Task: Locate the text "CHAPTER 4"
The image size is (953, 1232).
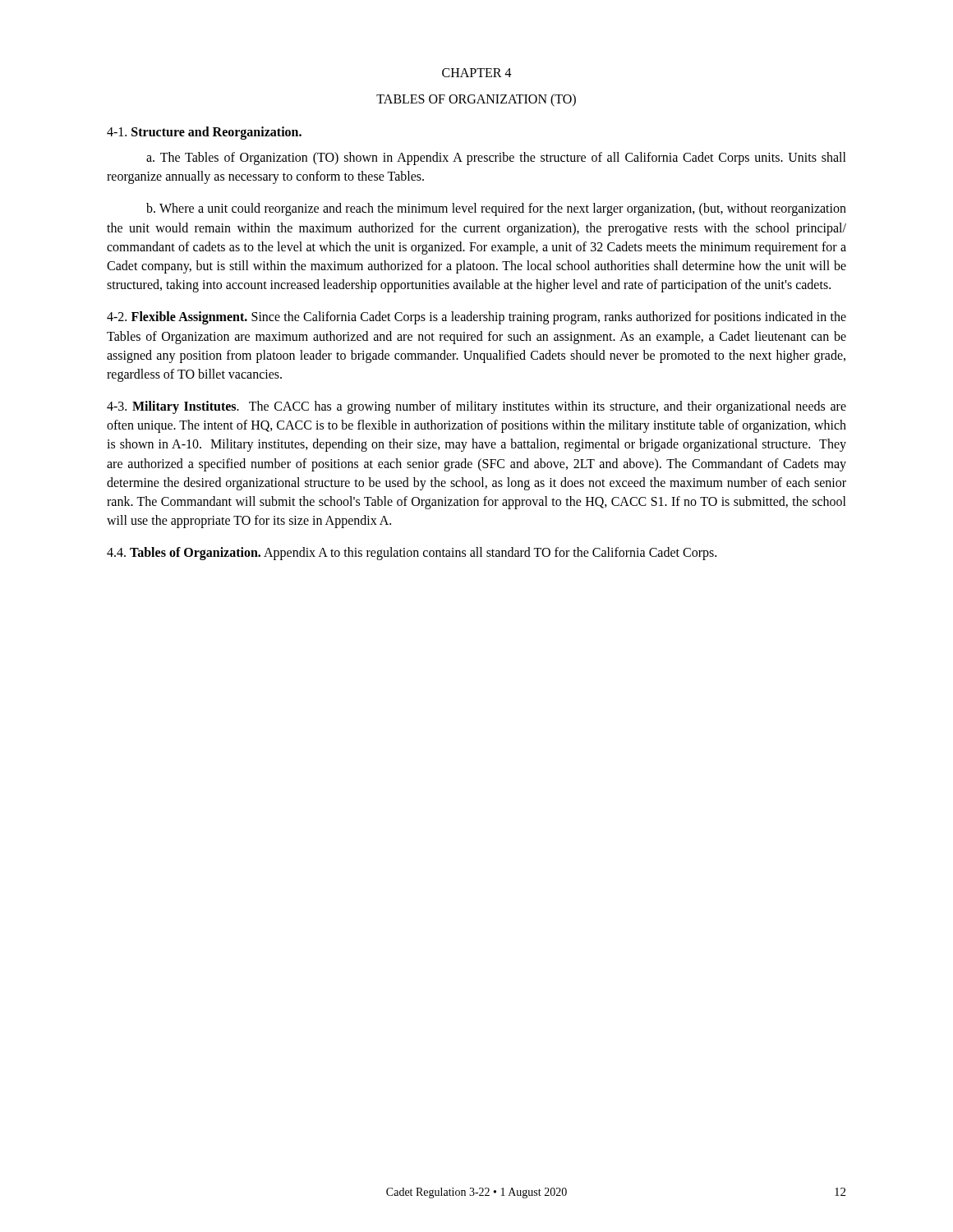Action: click(x=476, y=73)
